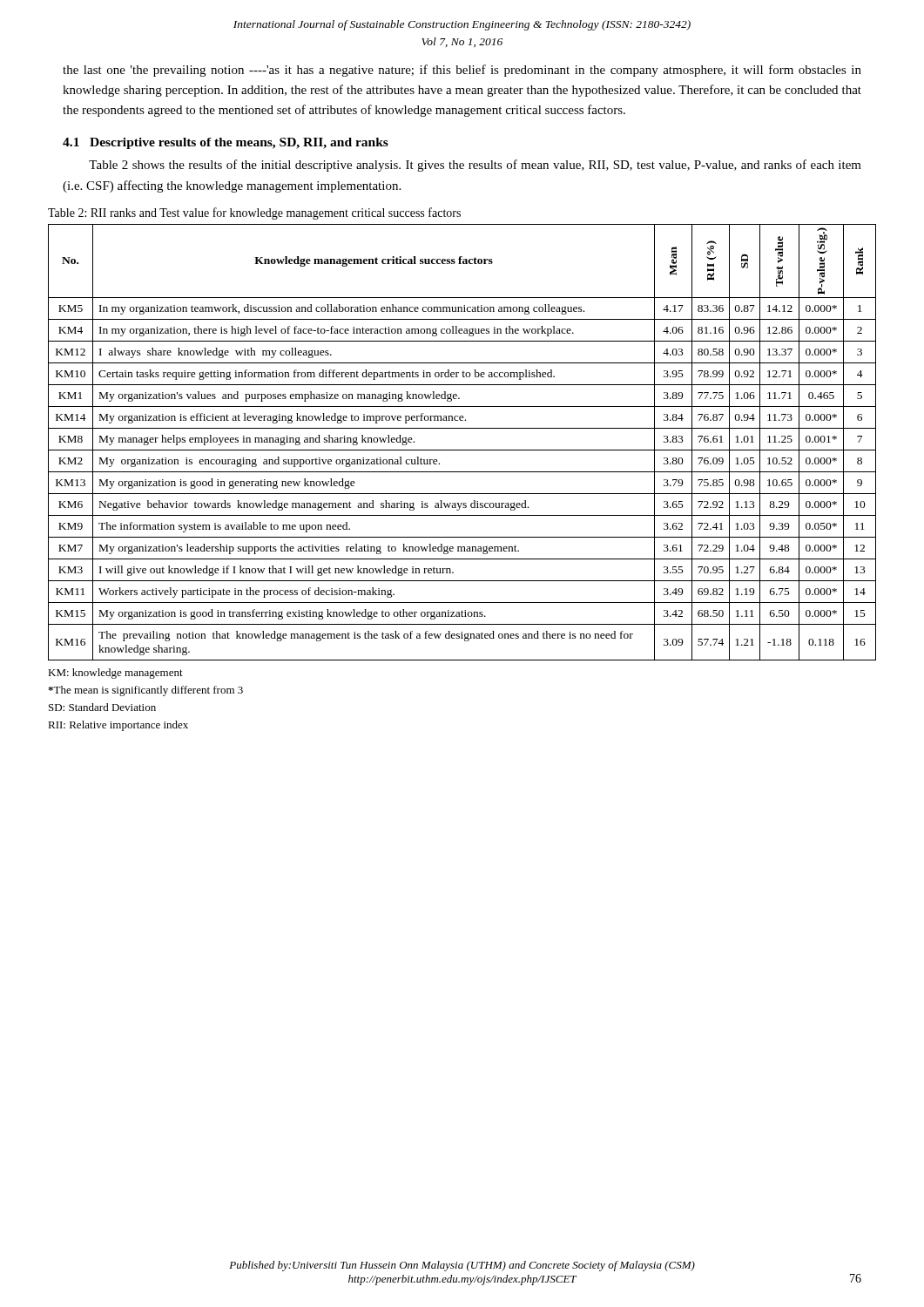Screen dimensions: 1307x924
Task: Locate the section header that opens with "4.1 Descriptive results of"
Action: [x=226, y=142]
